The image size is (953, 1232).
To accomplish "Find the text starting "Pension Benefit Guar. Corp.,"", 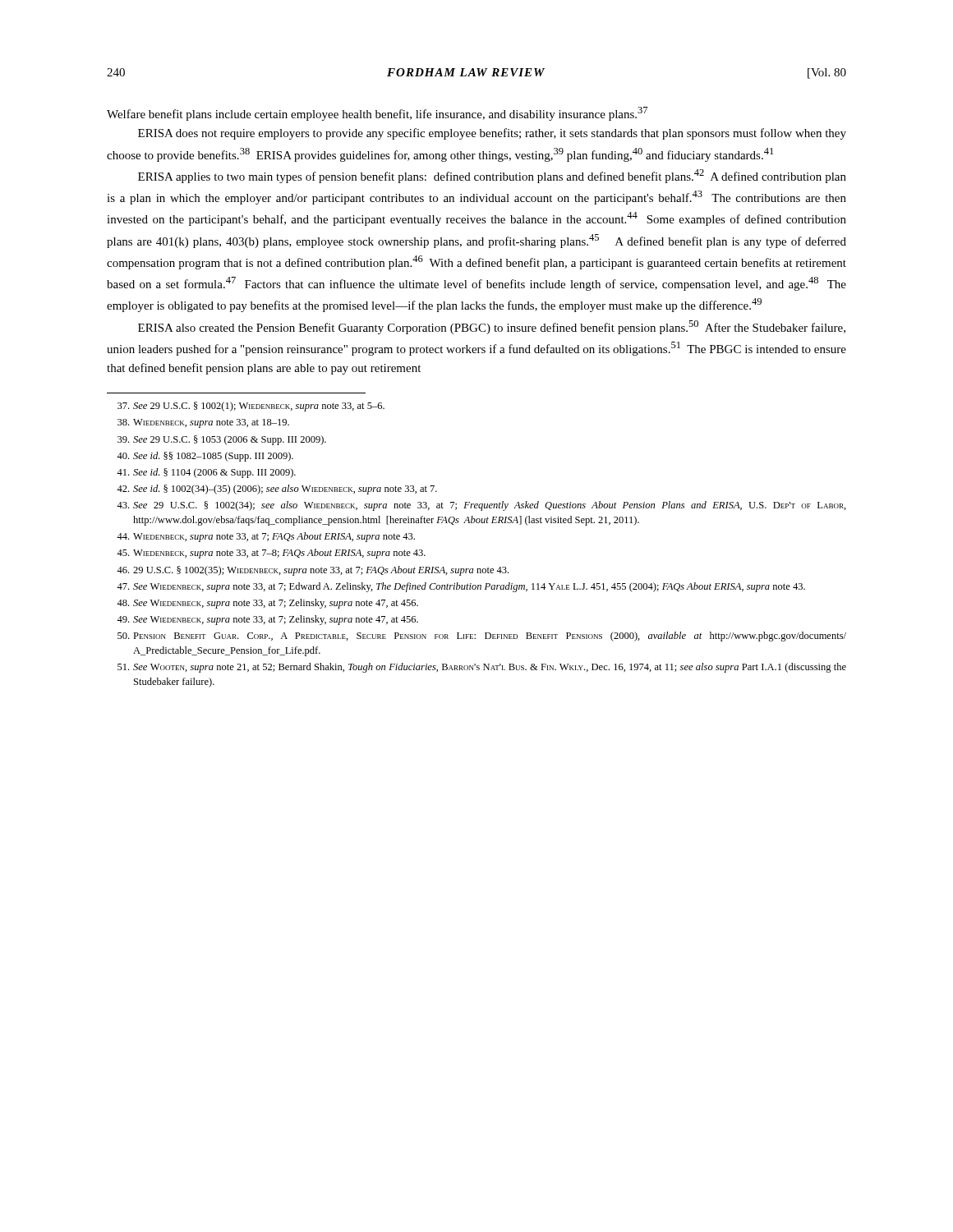I will (476, 643).
